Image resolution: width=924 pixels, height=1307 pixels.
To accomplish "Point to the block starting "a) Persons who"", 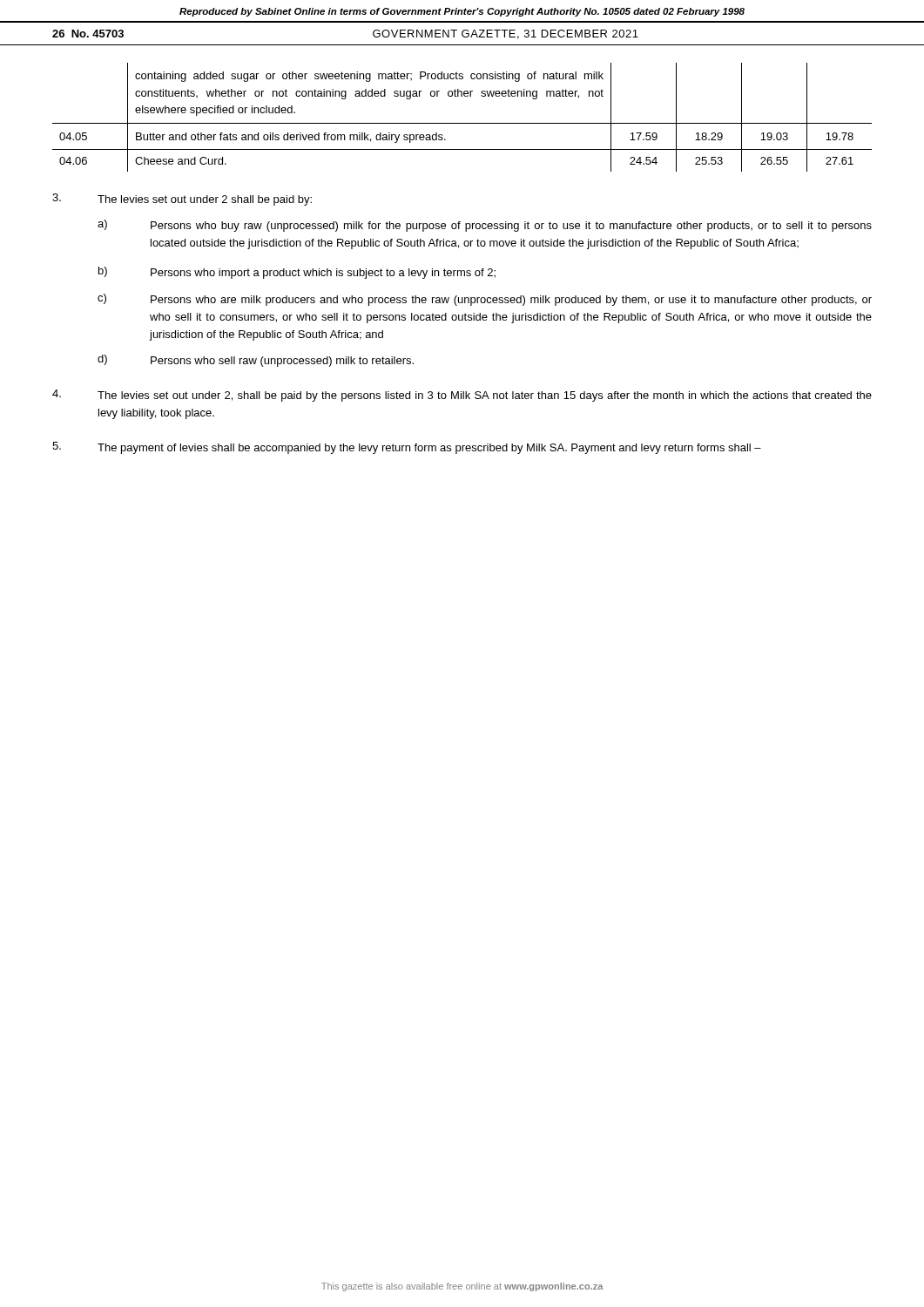I will 485,235.
